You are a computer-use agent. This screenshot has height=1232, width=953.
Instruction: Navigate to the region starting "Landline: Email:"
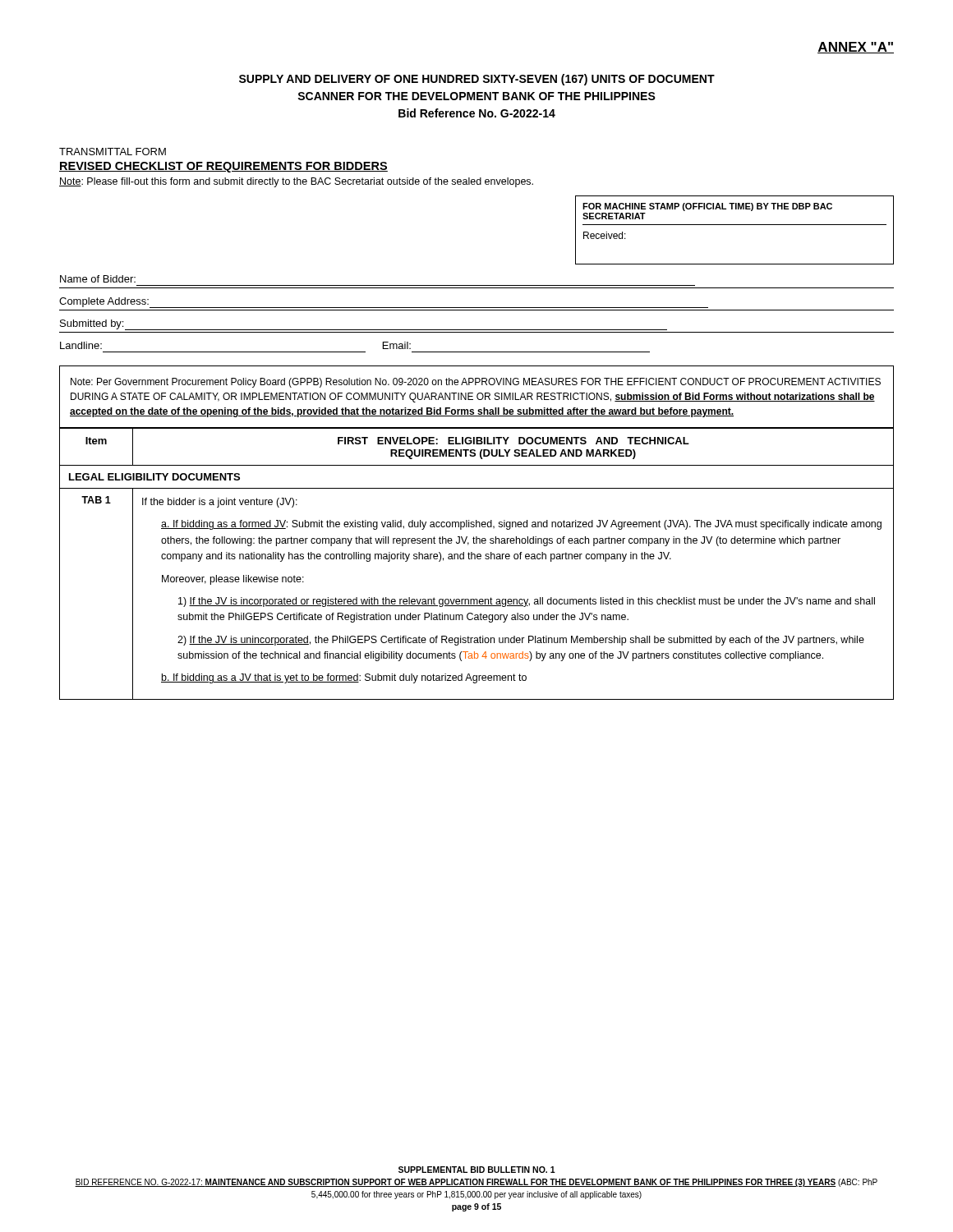tap(354, 346)
